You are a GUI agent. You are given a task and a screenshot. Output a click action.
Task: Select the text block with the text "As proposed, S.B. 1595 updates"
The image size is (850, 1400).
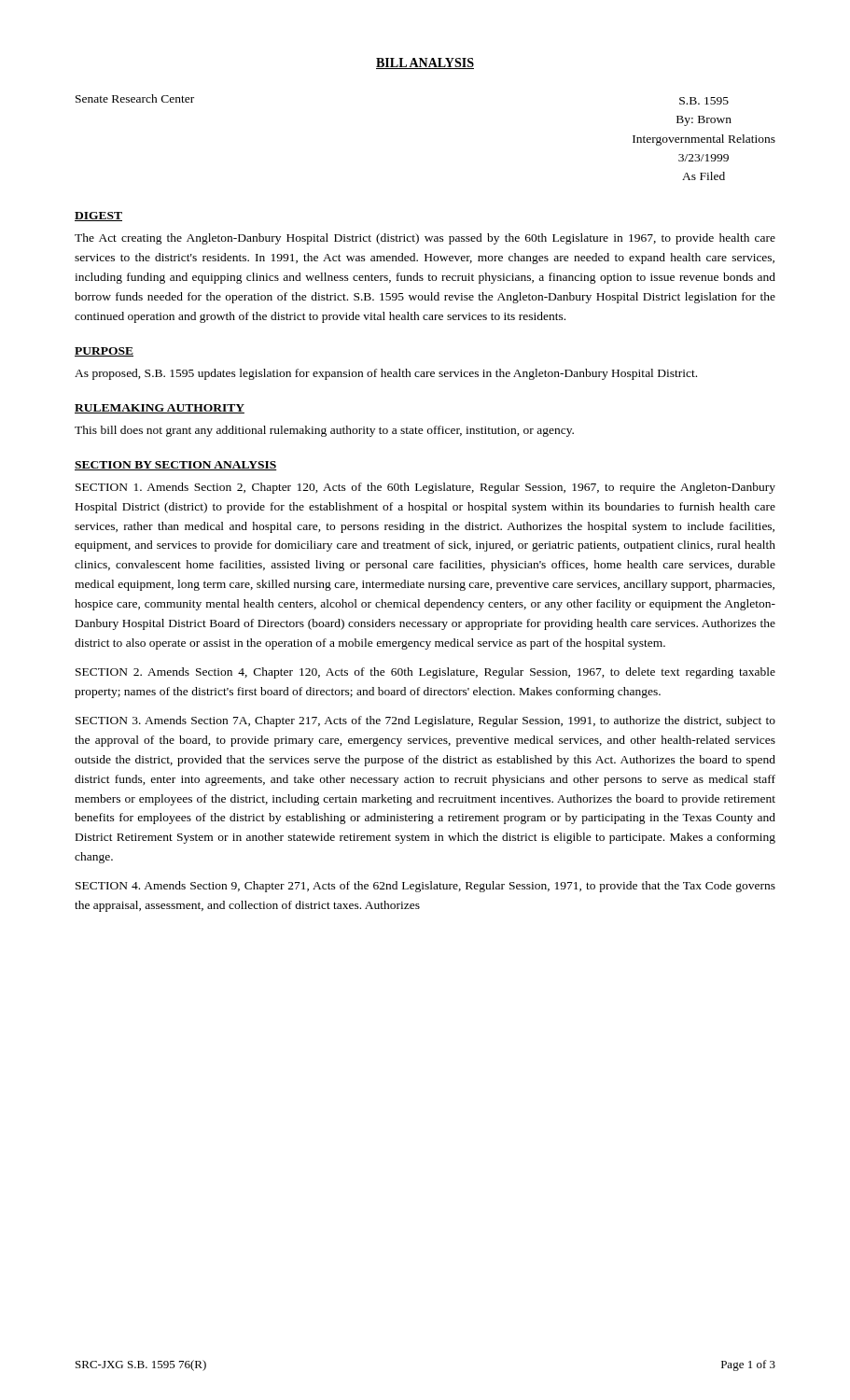[x=386, y=373]
